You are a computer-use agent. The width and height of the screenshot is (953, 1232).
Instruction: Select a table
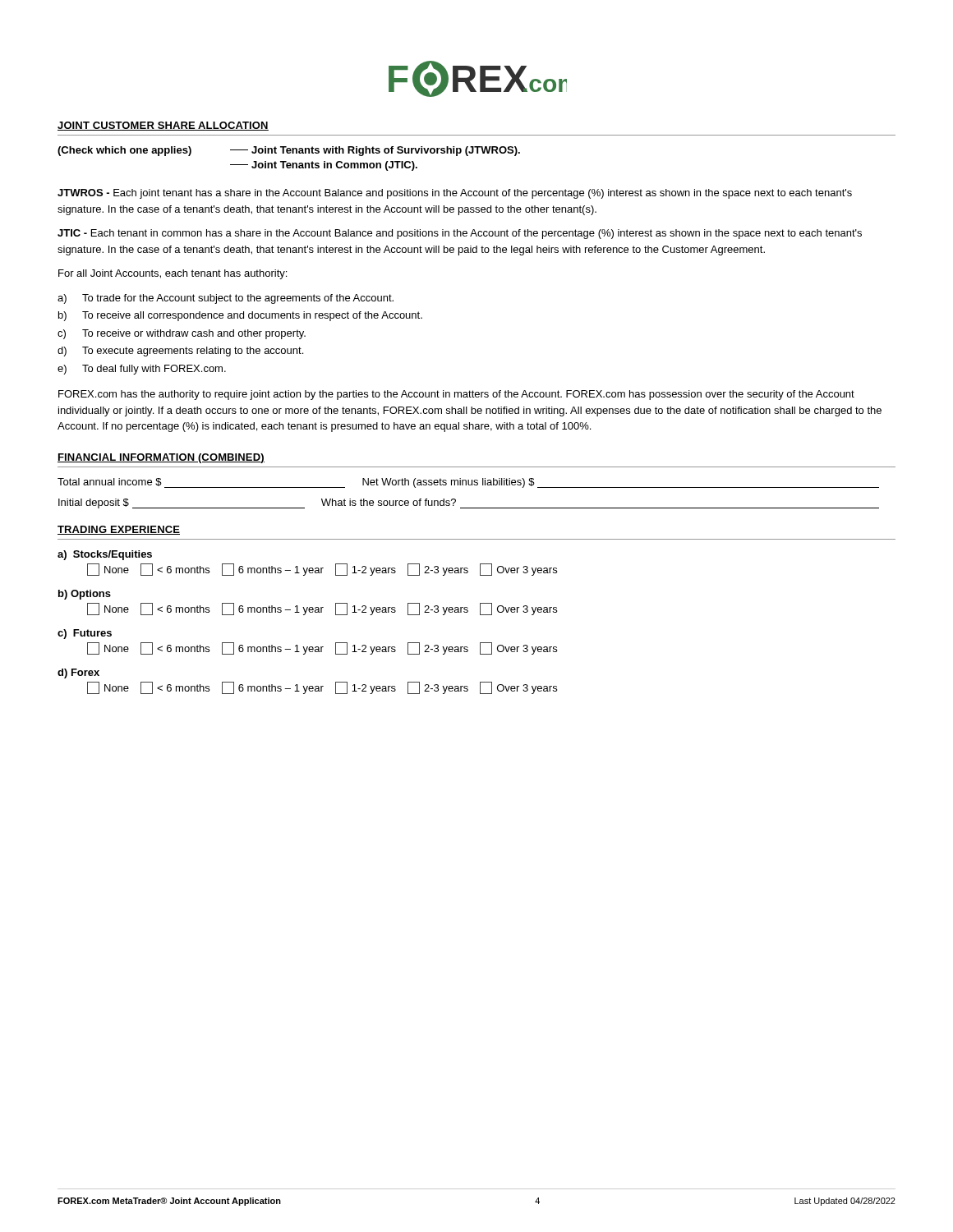[x=476, y=620]
